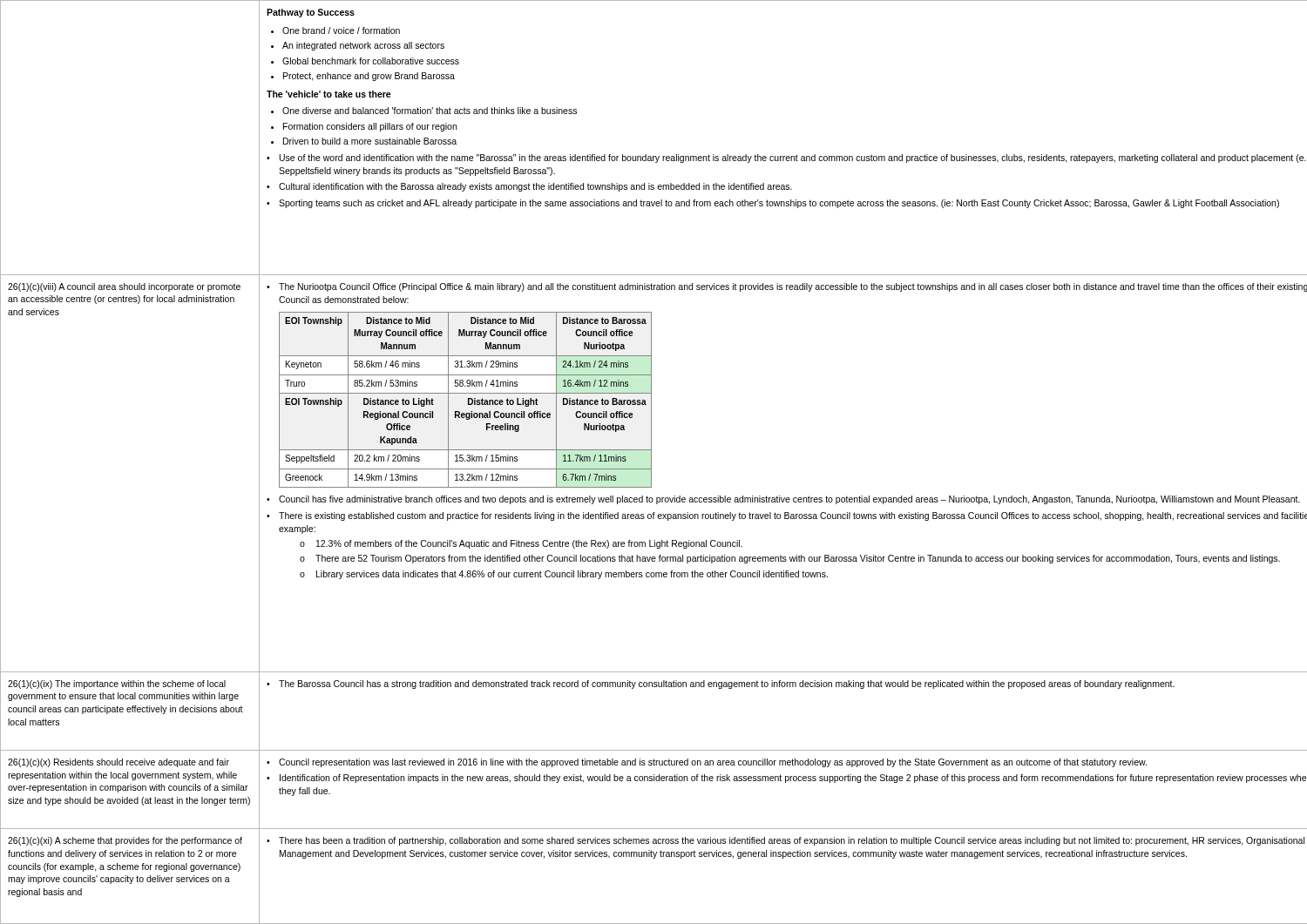Point to the block beginning "The 'vehicle' to take us"
The width and height of the screenshot is (1307, 924).
click(x=329, y=94)
